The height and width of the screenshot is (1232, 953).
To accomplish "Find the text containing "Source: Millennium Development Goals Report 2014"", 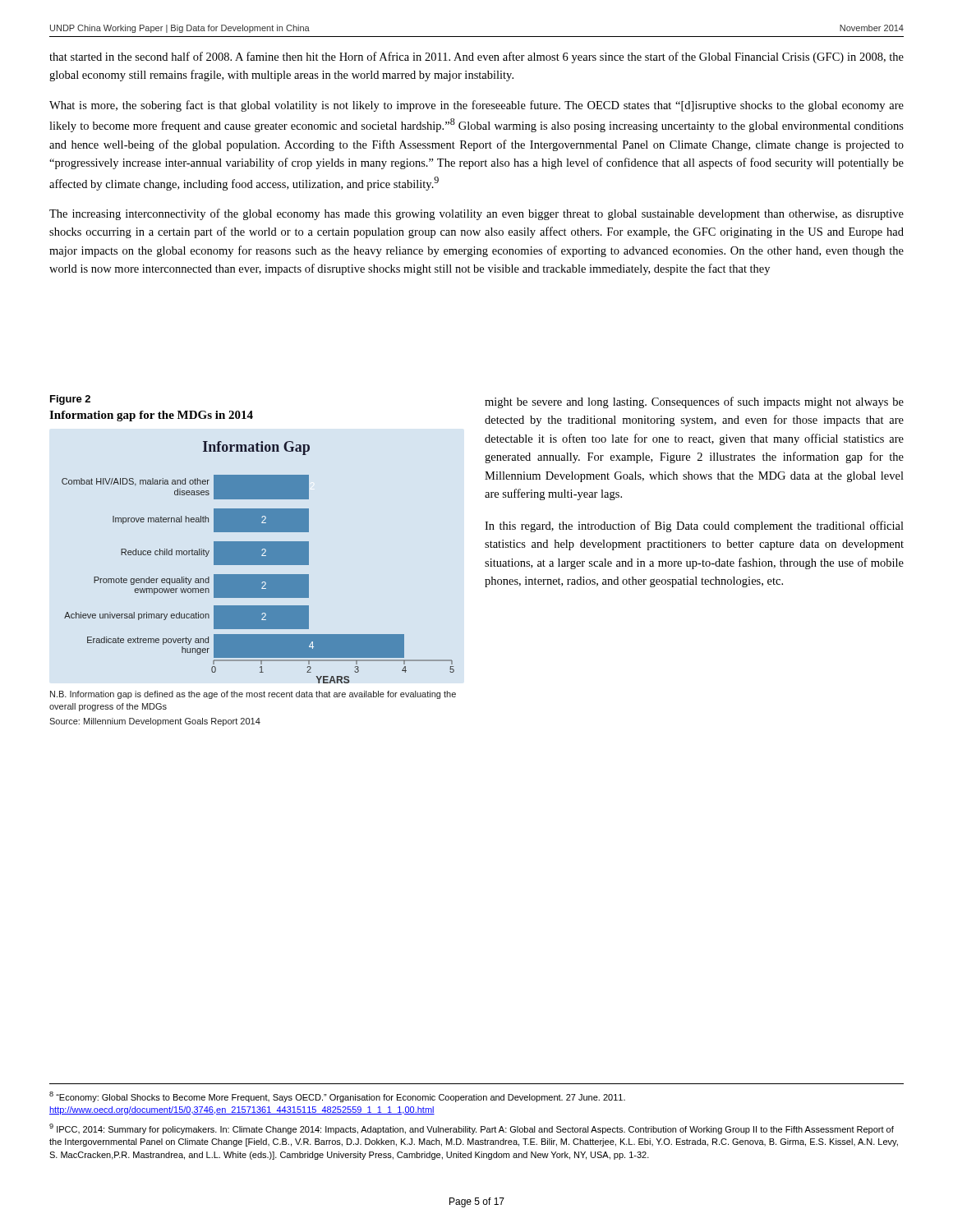I will point(155,721).
